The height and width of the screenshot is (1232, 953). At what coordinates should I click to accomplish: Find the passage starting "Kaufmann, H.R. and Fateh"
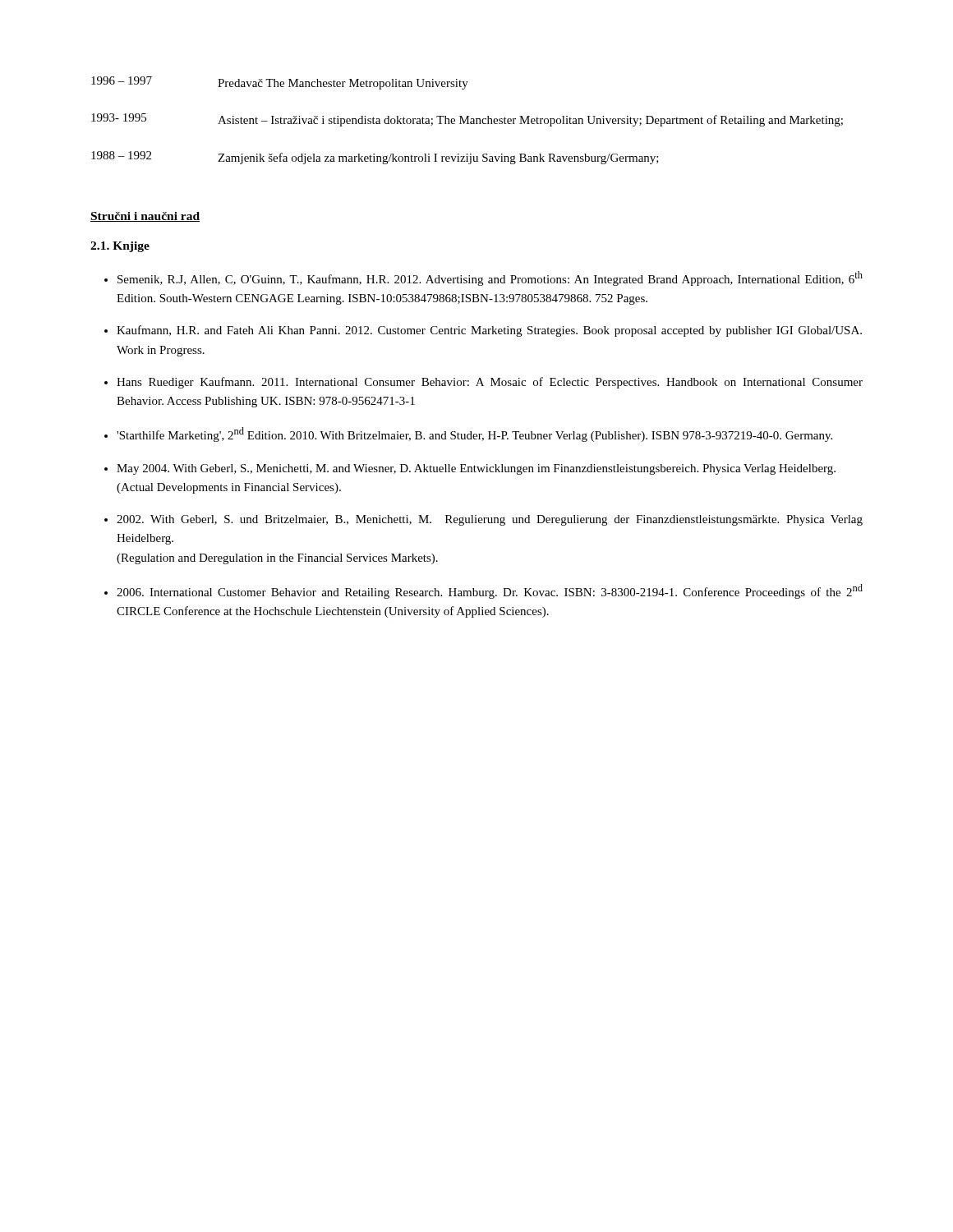(x=490, y=340)
